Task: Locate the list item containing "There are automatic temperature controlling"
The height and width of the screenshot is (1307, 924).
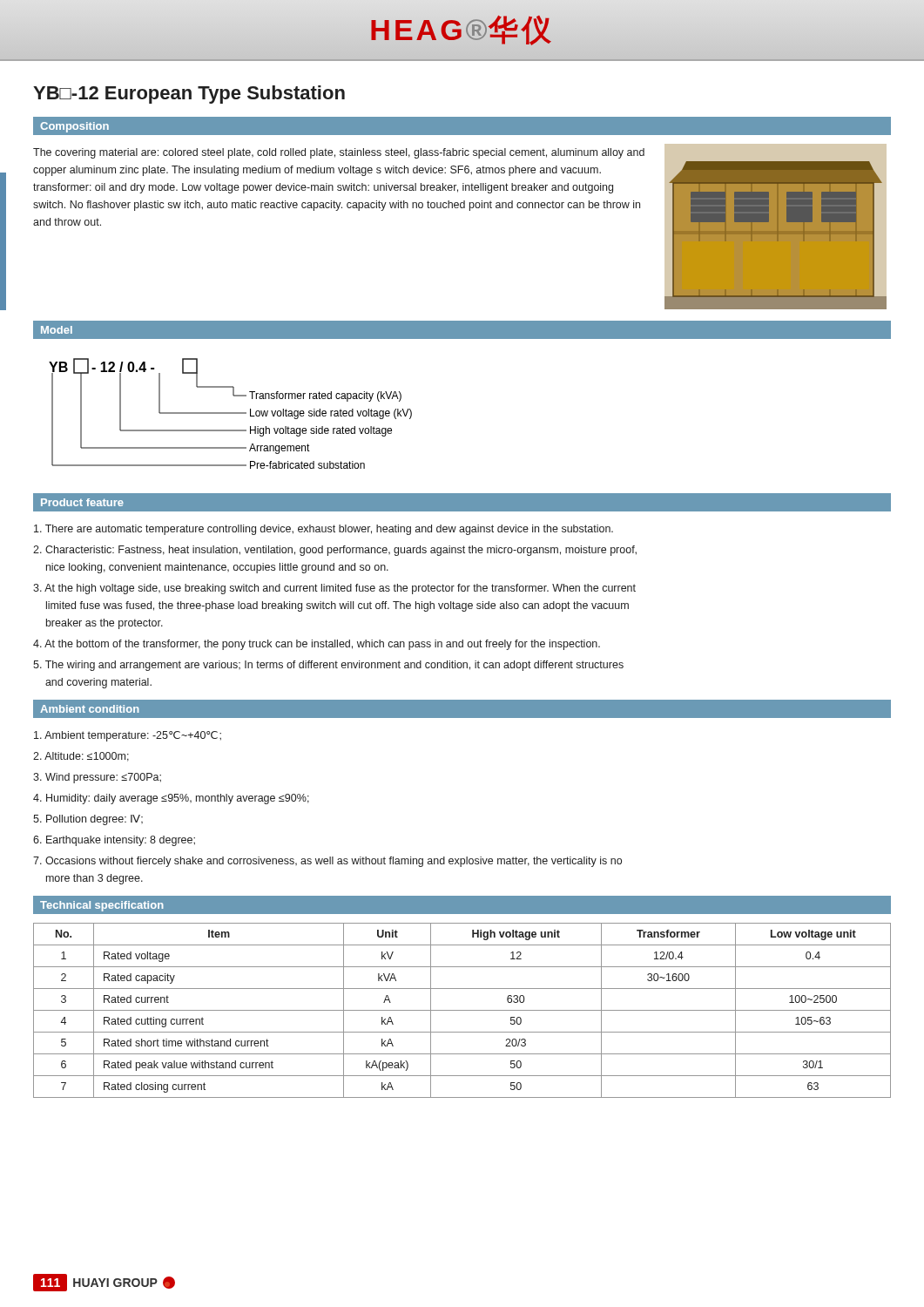Action: pyautogui.click(x=323, y=529)
